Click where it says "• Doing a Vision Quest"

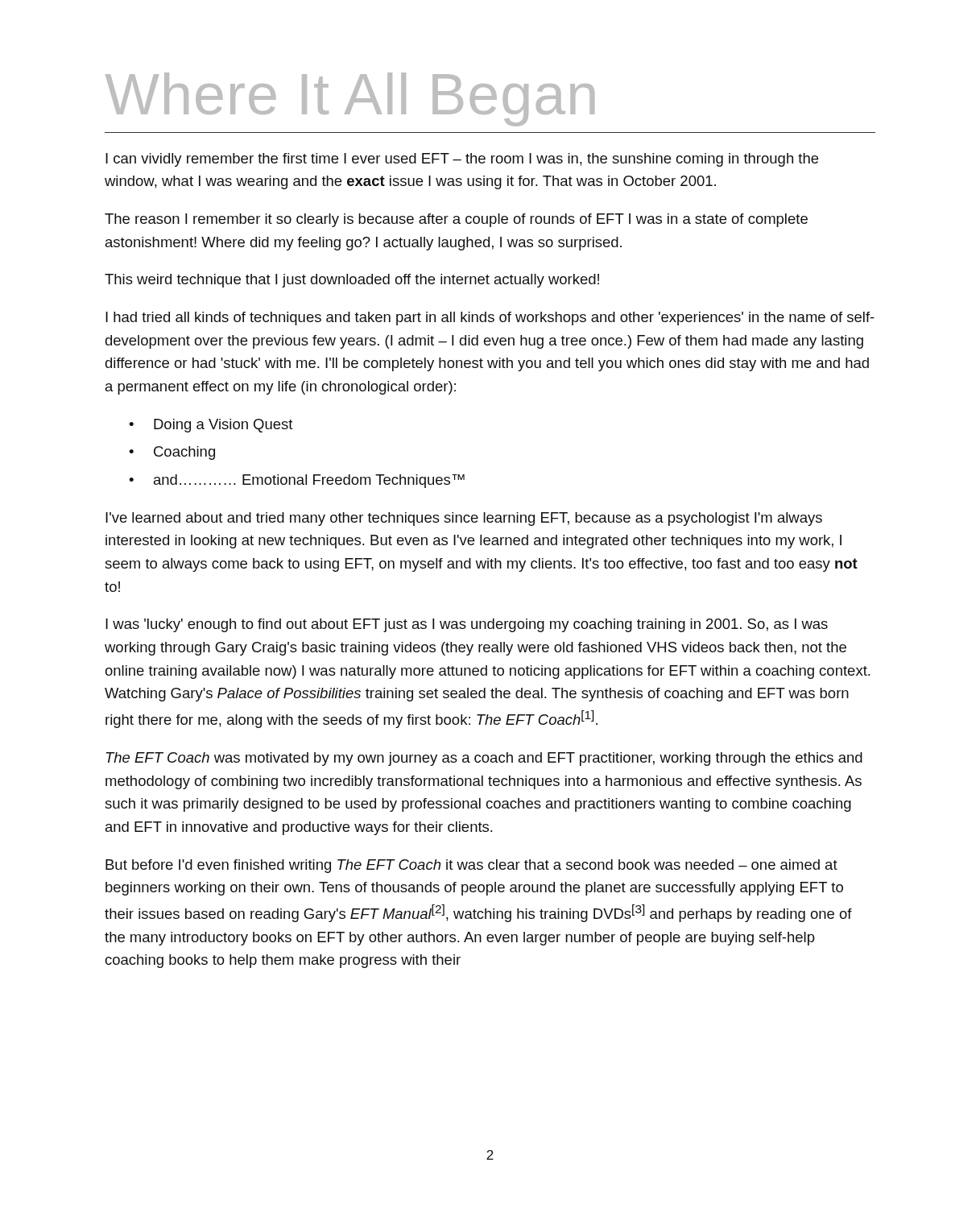[x=211, y=424]
